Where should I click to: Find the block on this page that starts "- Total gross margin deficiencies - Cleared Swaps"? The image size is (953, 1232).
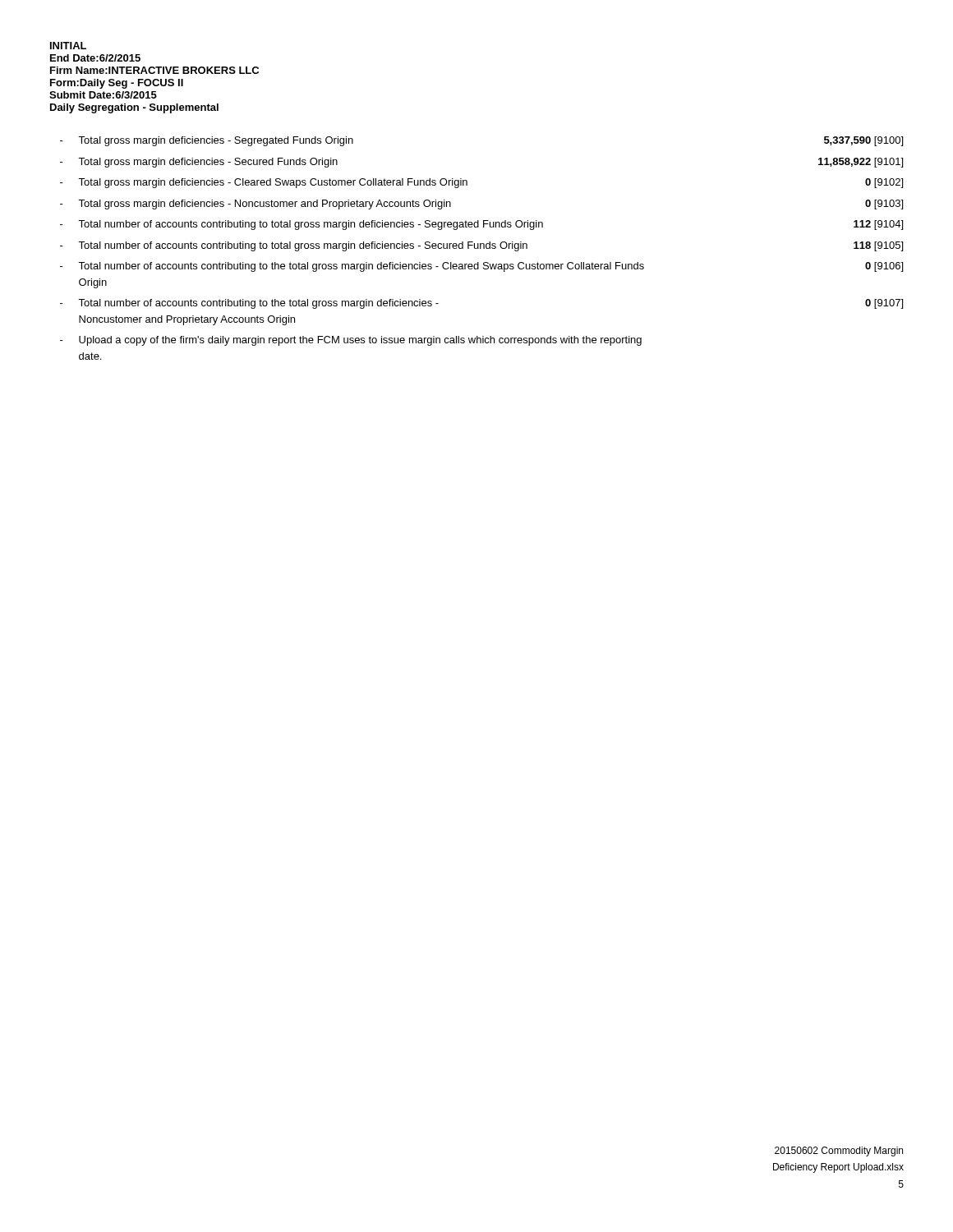pyautogui.click(x=476, y=182)
